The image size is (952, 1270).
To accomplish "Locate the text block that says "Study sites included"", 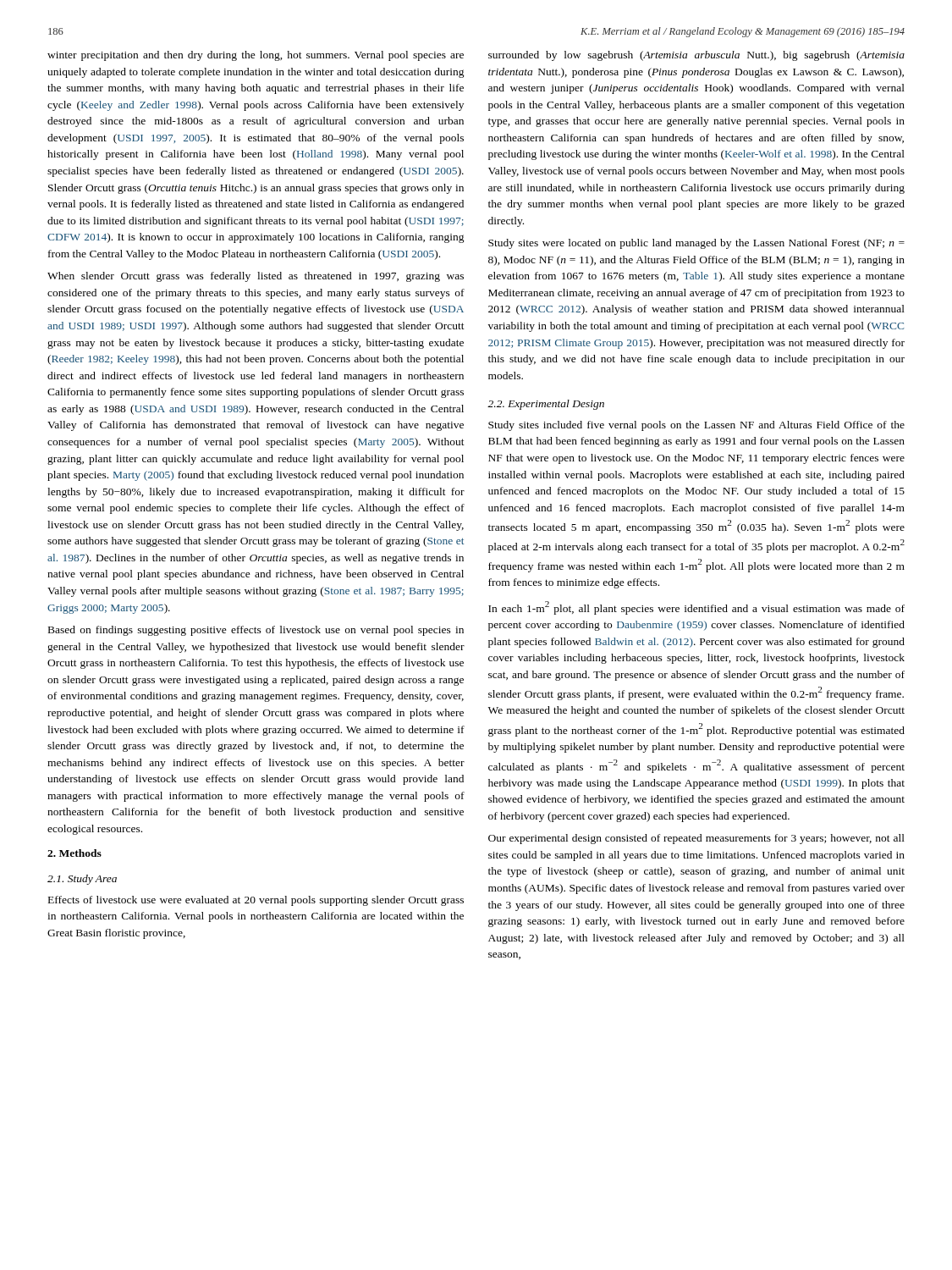I will (x=696, y=504).
